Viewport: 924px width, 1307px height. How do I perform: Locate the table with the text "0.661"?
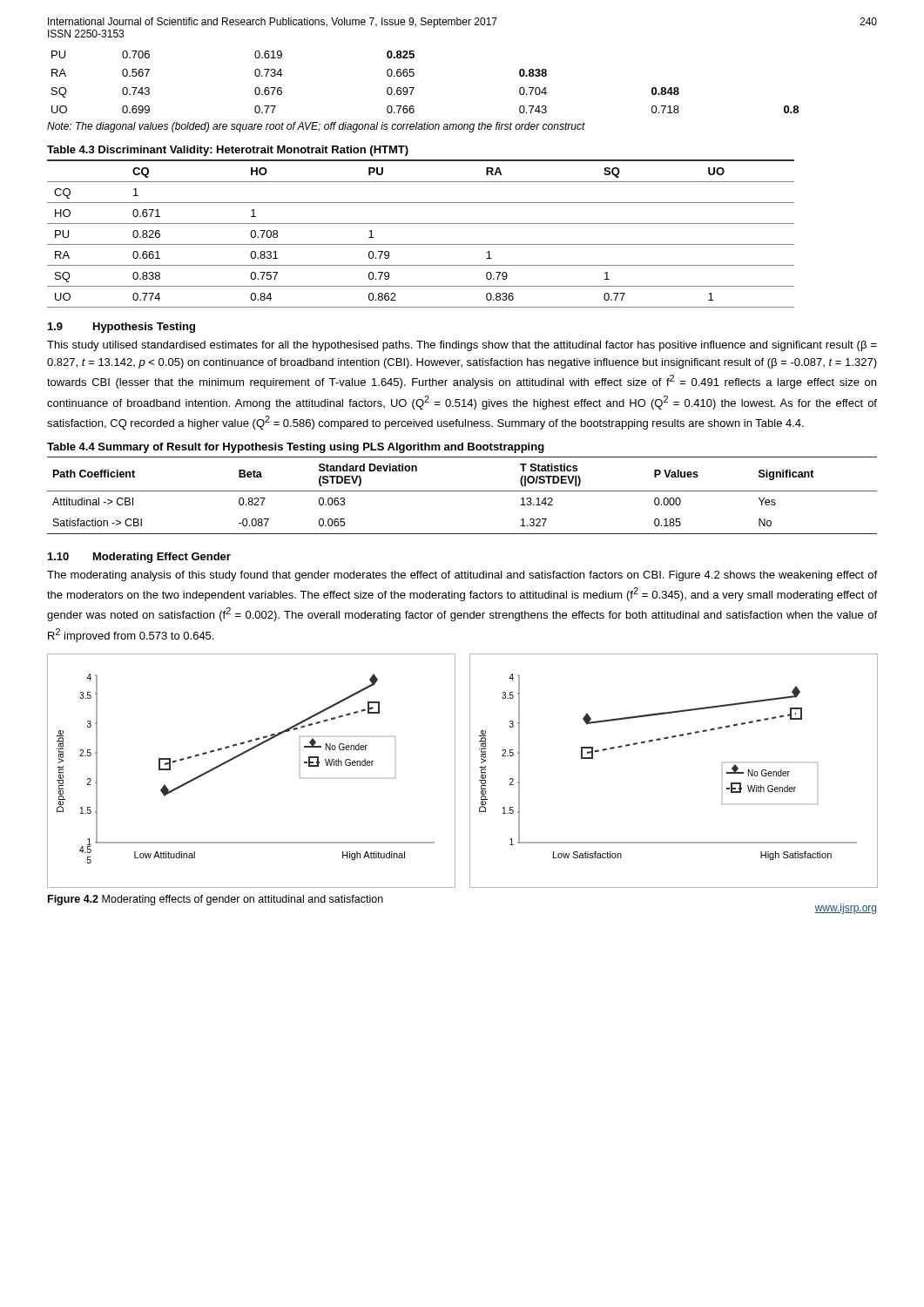[x=462, y=233]
